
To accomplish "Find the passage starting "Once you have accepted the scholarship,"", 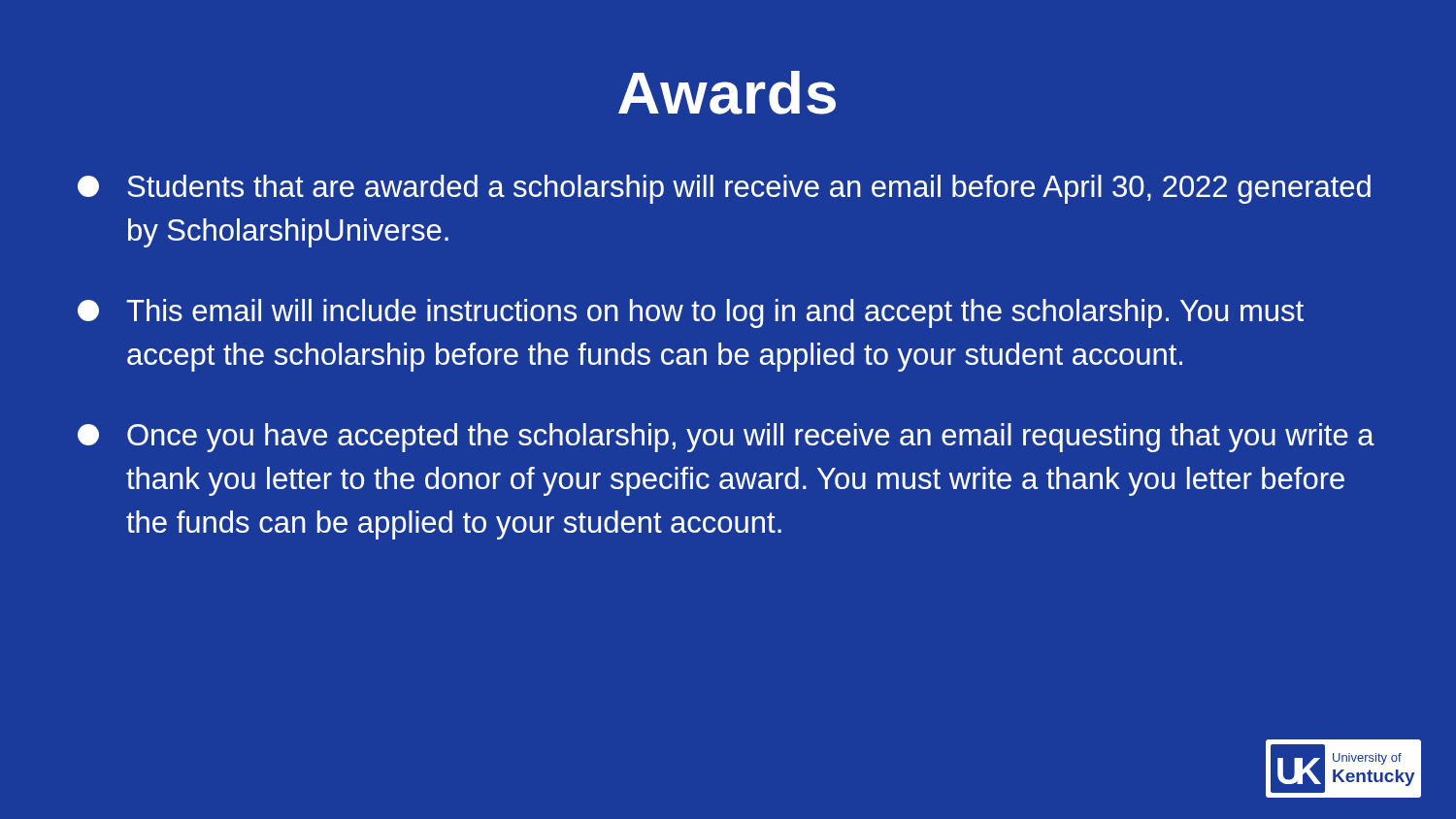I will coord(728,480).
